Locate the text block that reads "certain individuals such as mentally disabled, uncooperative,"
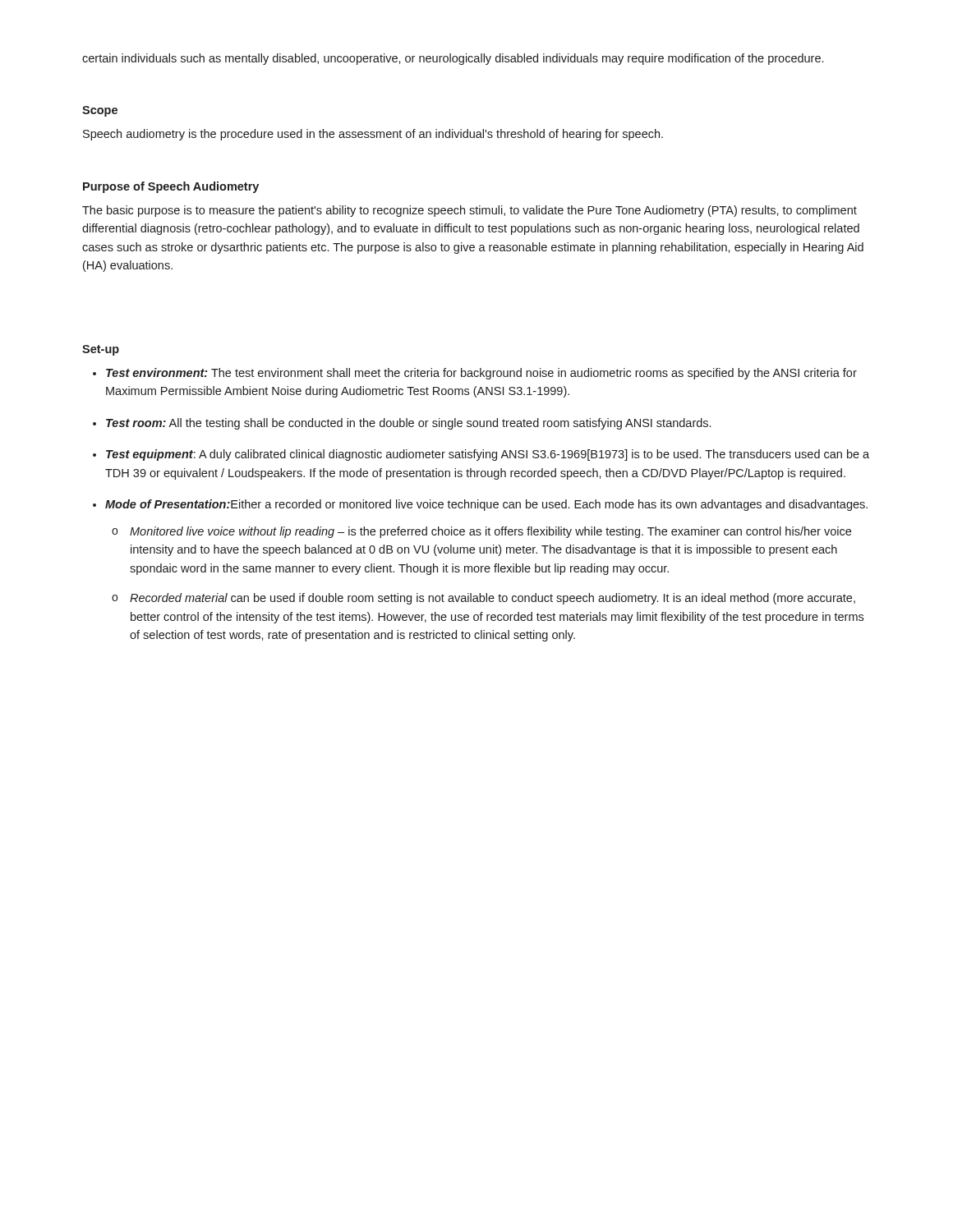953x1232 pixels. tap(453, 58)
